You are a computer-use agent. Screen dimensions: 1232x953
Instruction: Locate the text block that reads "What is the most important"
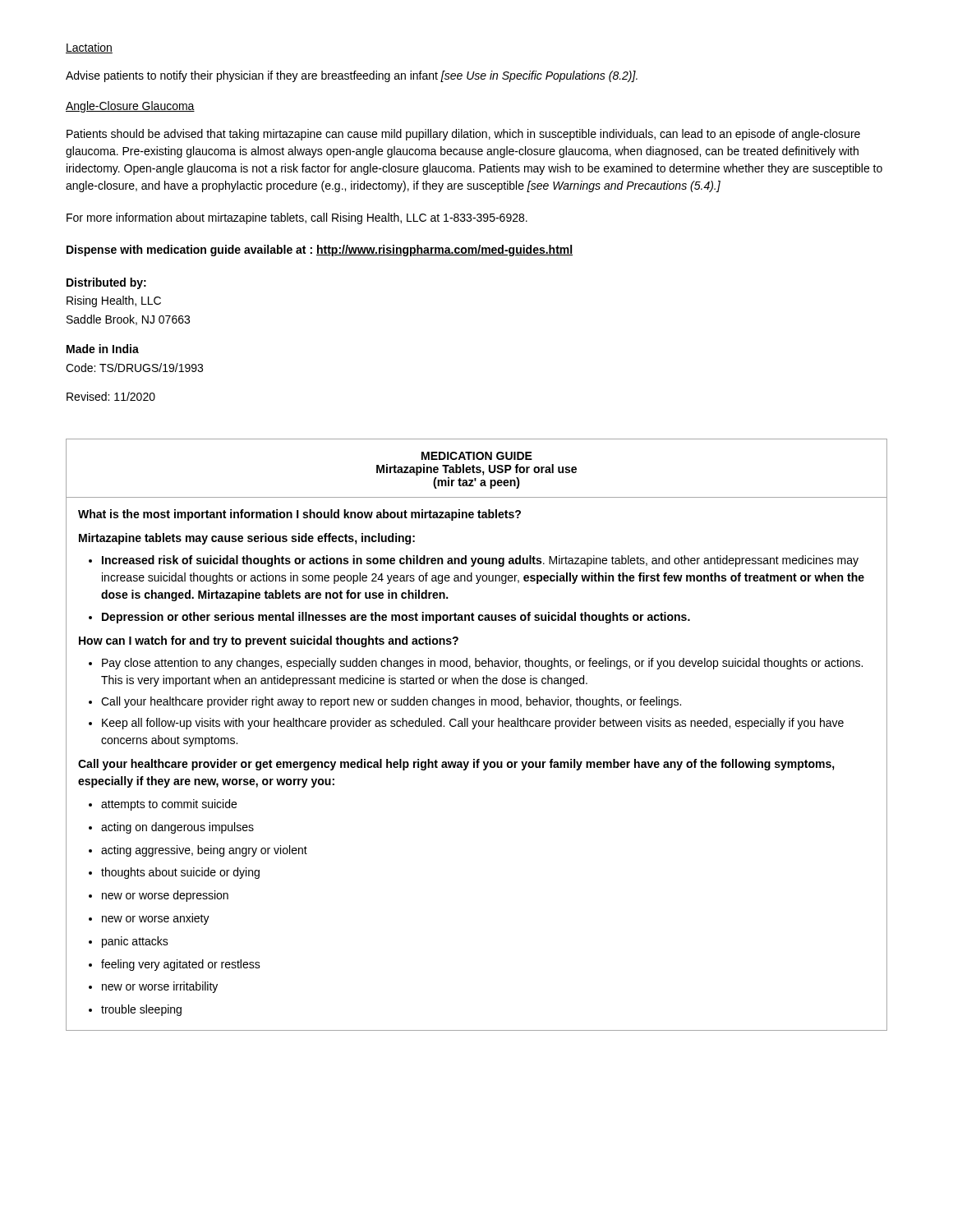(x=300, y=514)
